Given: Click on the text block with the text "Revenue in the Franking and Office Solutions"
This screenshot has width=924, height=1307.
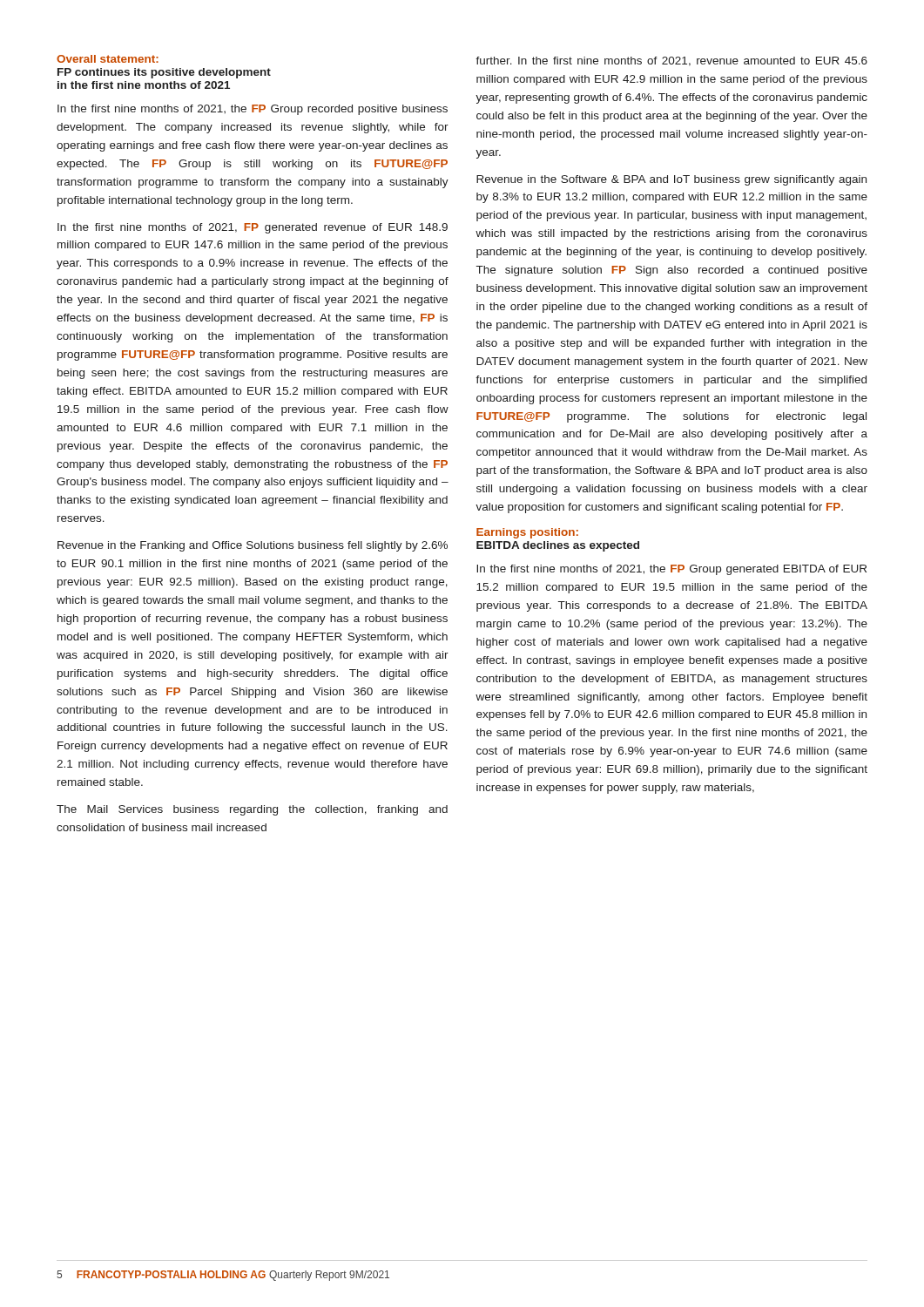Looking at the screenshot, I should coord(252,665).
